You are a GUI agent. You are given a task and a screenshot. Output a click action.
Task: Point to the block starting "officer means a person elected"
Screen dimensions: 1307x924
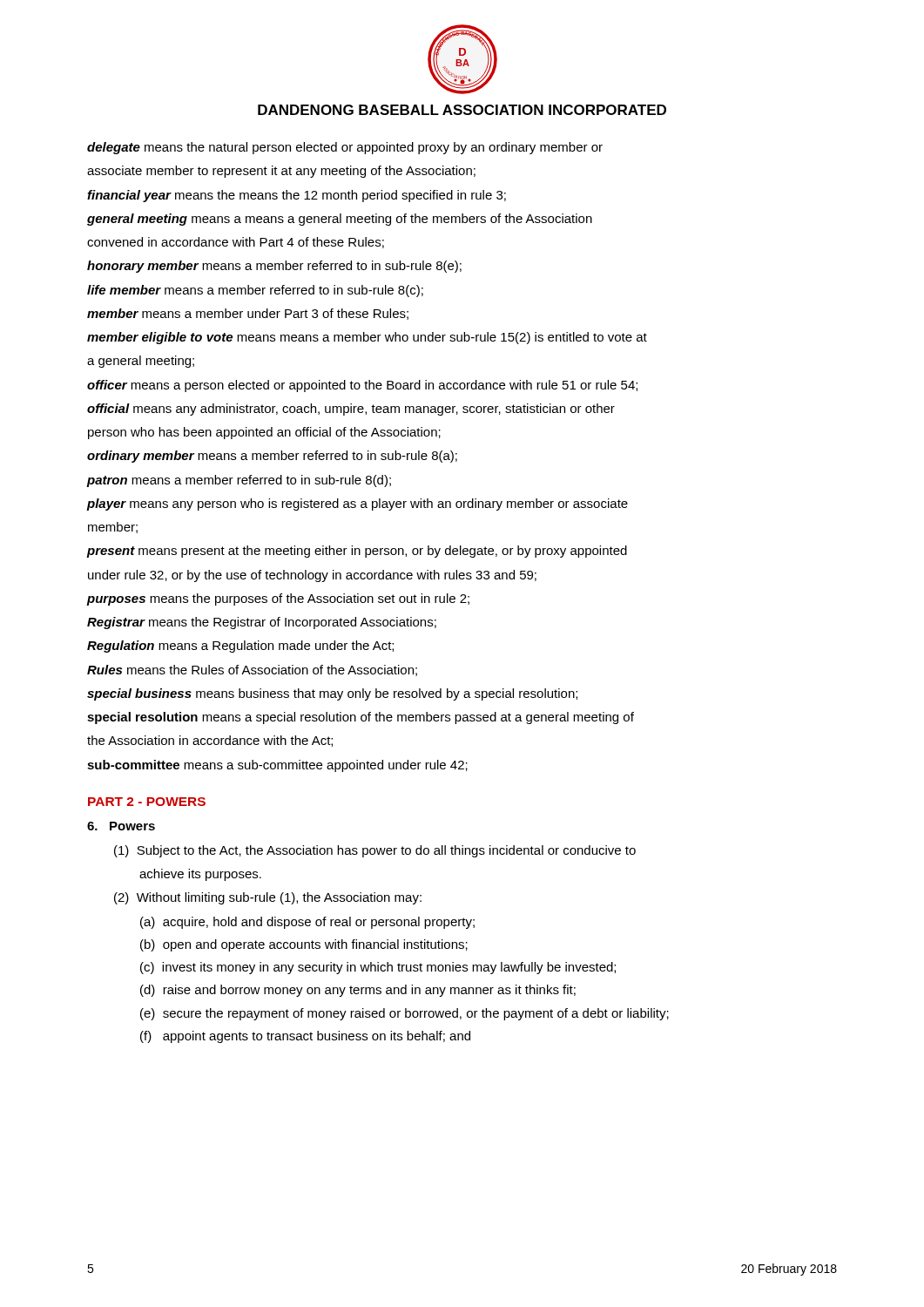462,384
